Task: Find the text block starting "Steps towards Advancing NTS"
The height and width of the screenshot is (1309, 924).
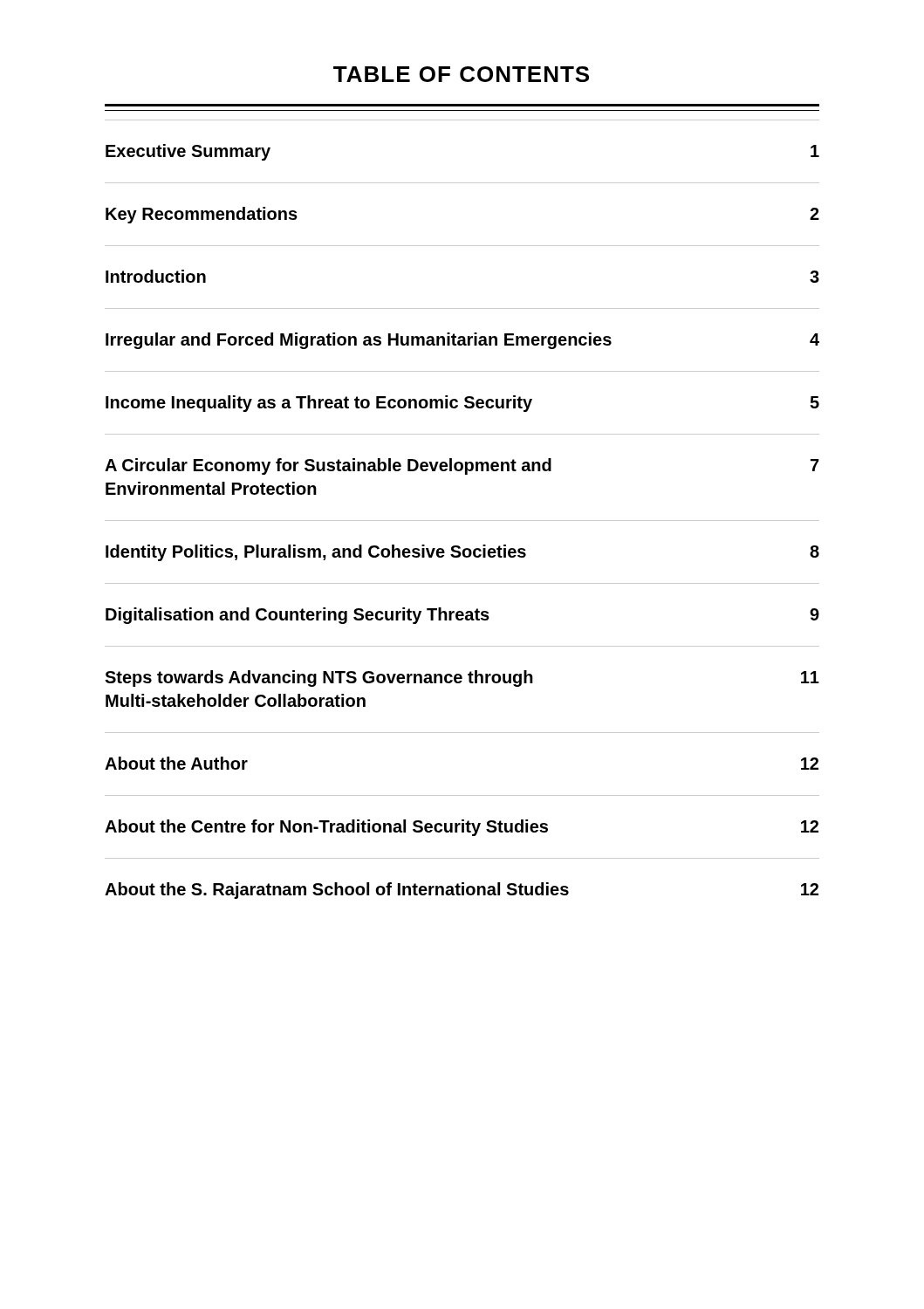Action: 462,689
